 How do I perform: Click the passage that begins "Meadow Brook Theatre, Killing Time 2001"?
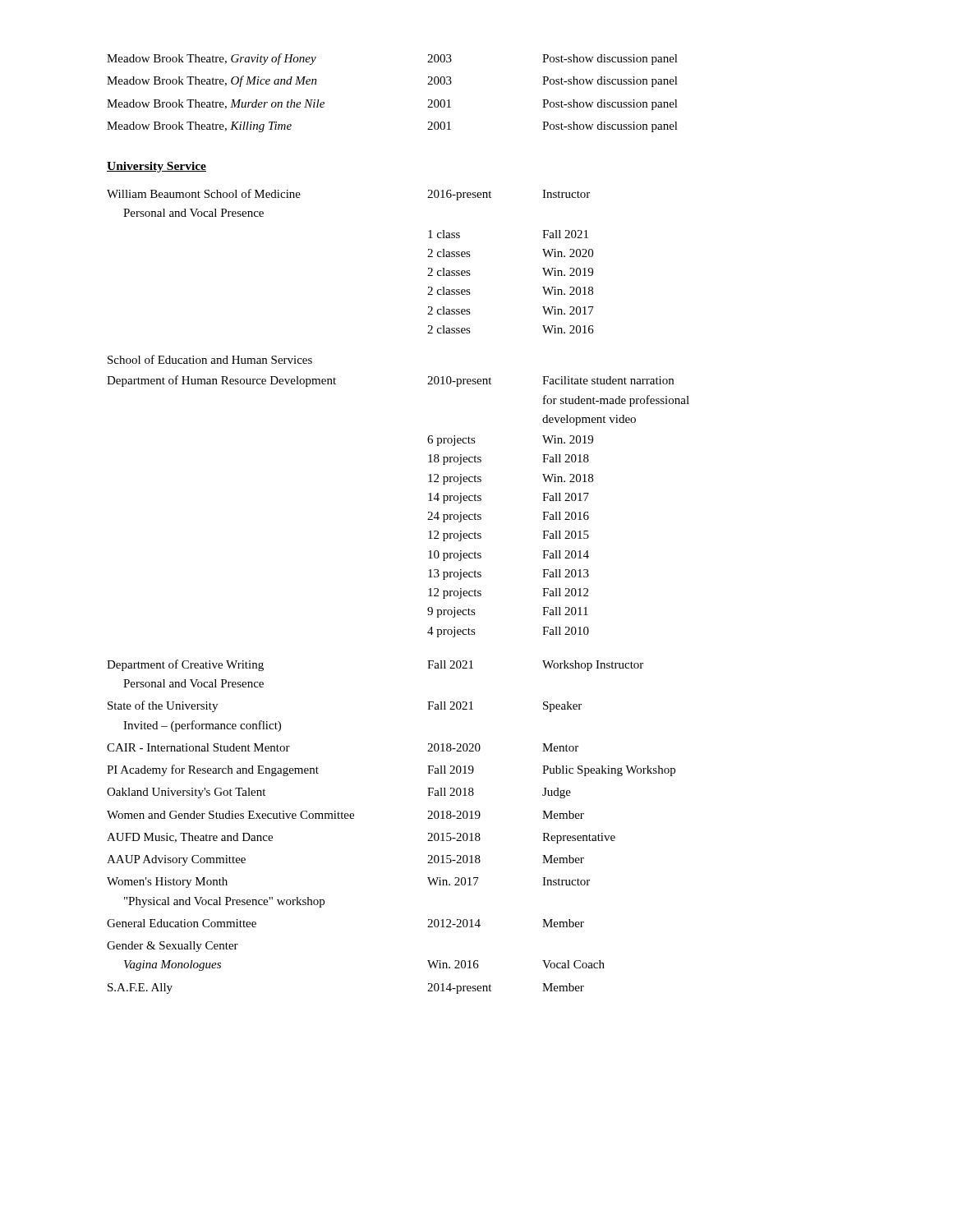click(x=196, y=127)
